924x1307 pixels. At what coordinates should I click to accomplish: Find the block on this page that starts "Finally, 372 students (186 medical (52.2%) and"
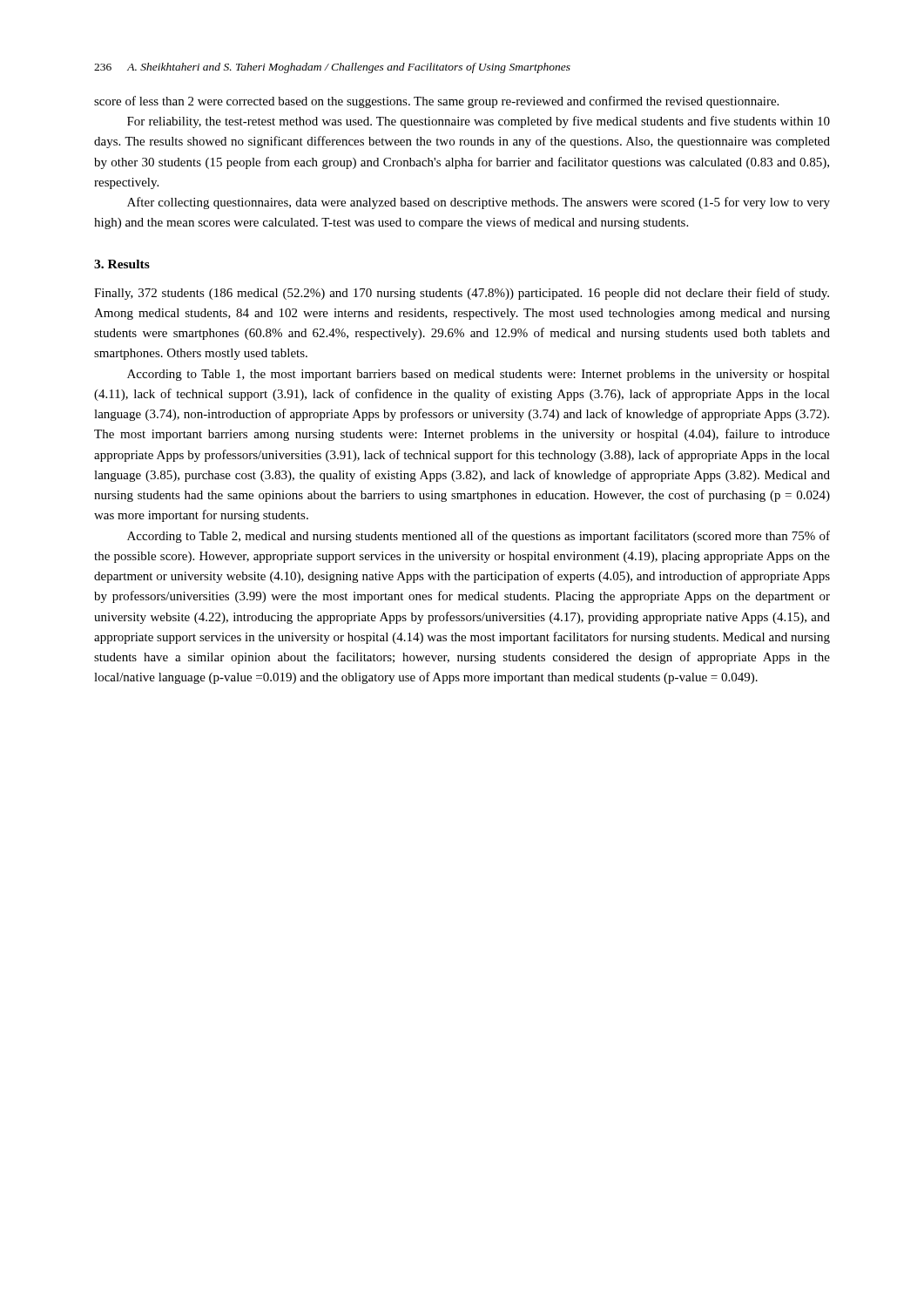tap(462, 485)
